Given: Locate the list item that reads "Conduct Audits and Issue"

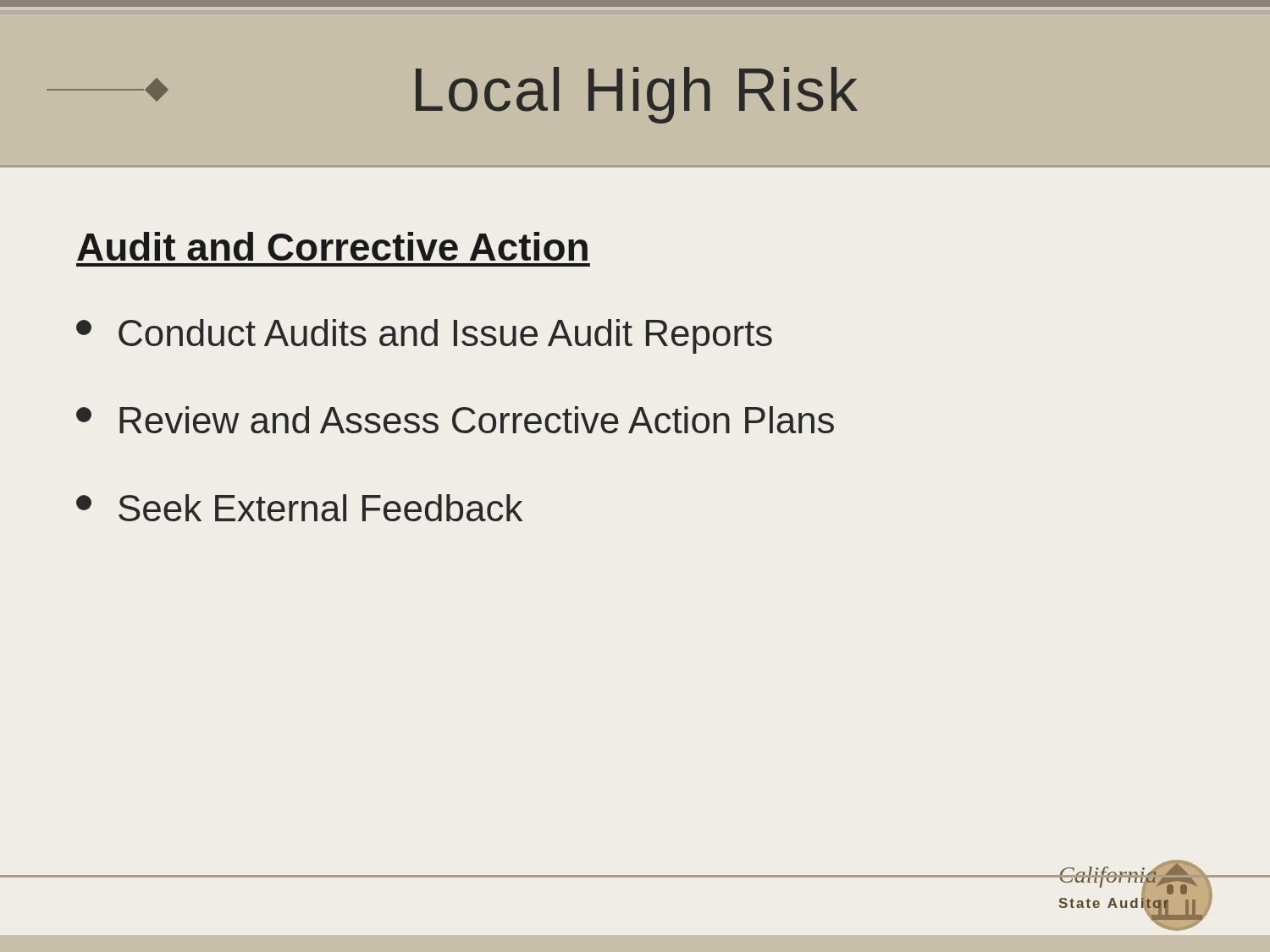Looking at the screenshot, I should pos(425,333).
